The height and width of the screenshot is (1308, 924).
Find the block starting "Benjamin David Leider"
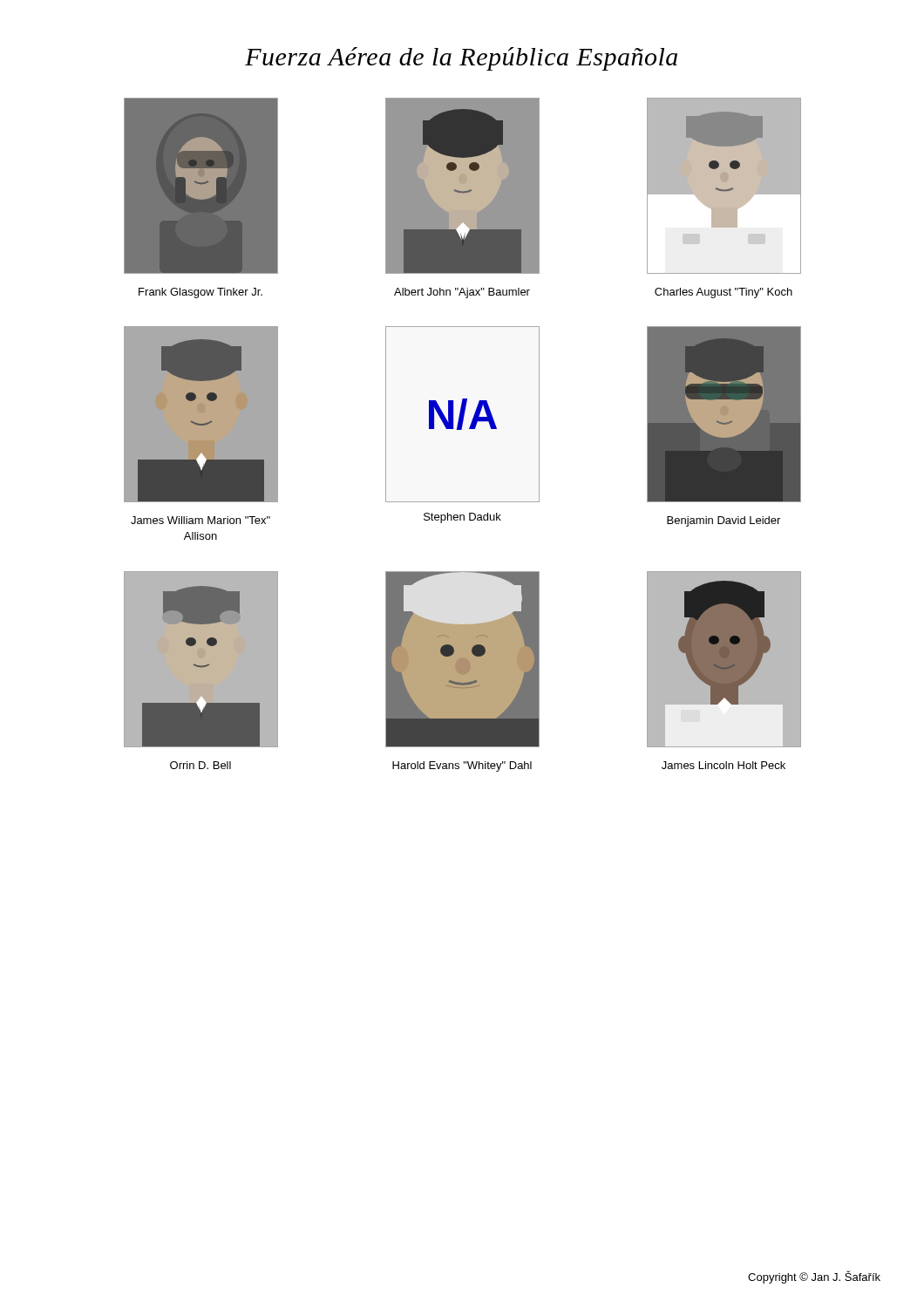(x=723, y=520)
